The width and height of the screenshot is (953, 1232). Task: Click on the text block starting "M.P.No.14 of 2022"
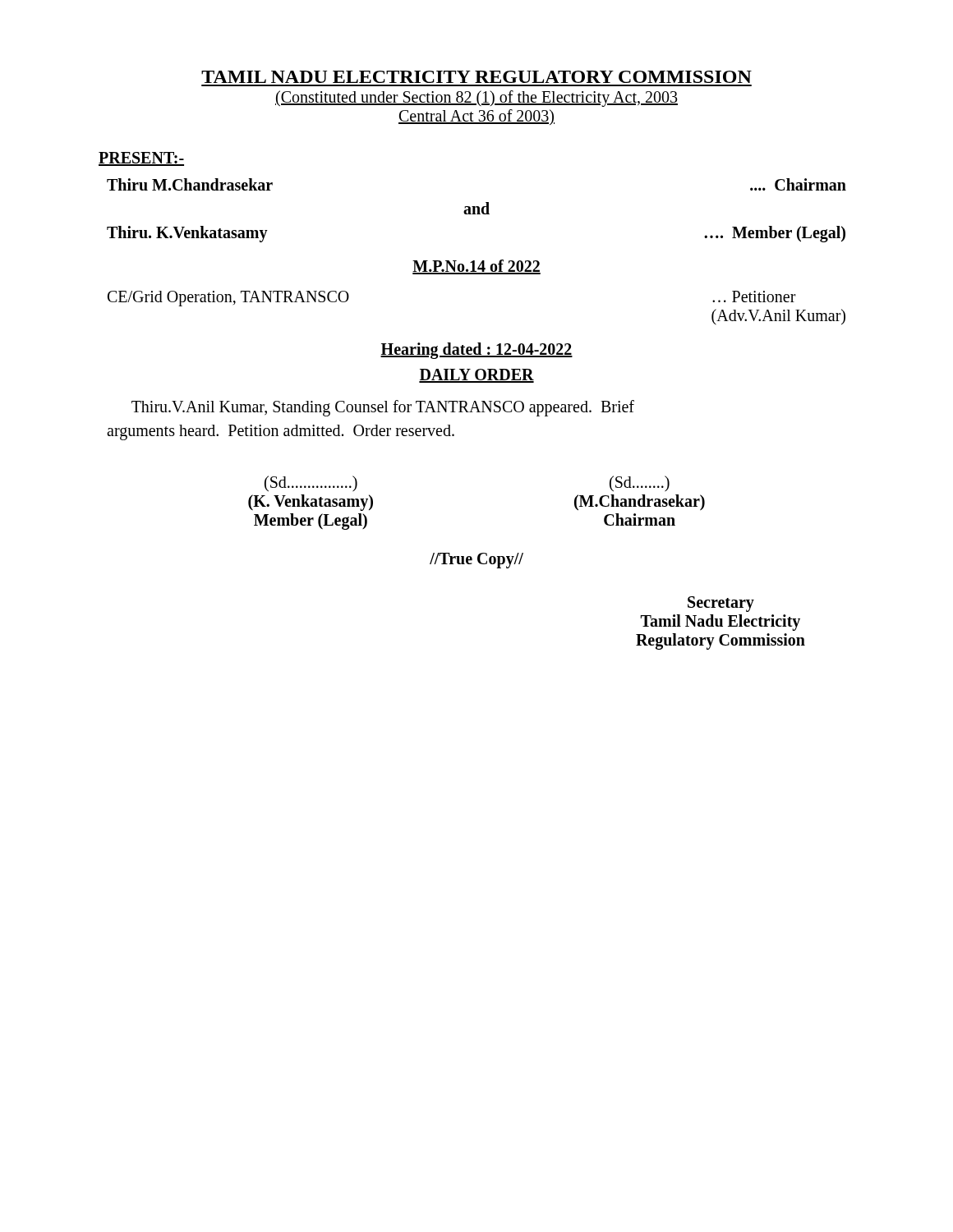point(476,266)
